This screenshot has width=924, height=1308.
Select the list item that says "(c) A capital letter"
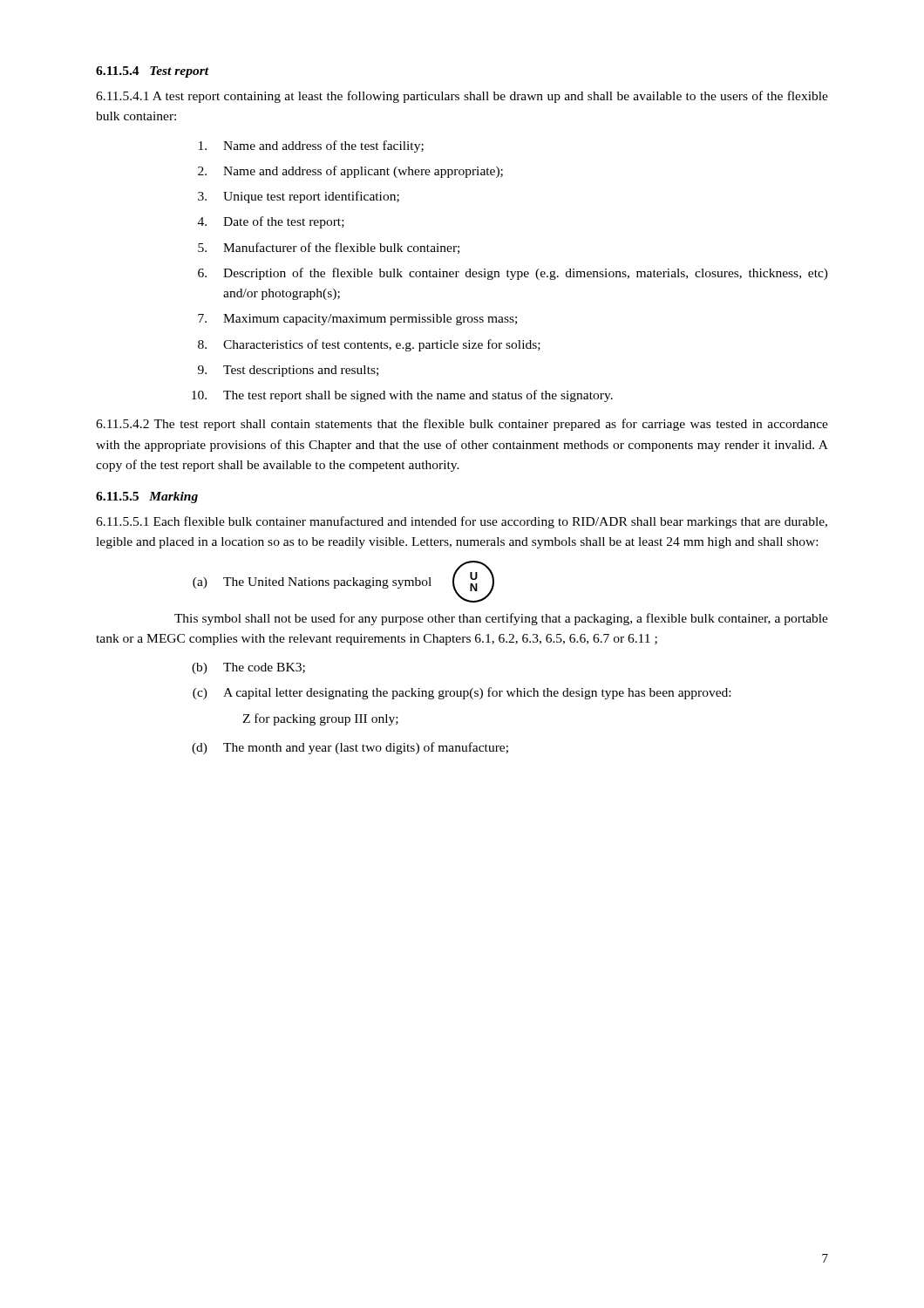[497, 692]
